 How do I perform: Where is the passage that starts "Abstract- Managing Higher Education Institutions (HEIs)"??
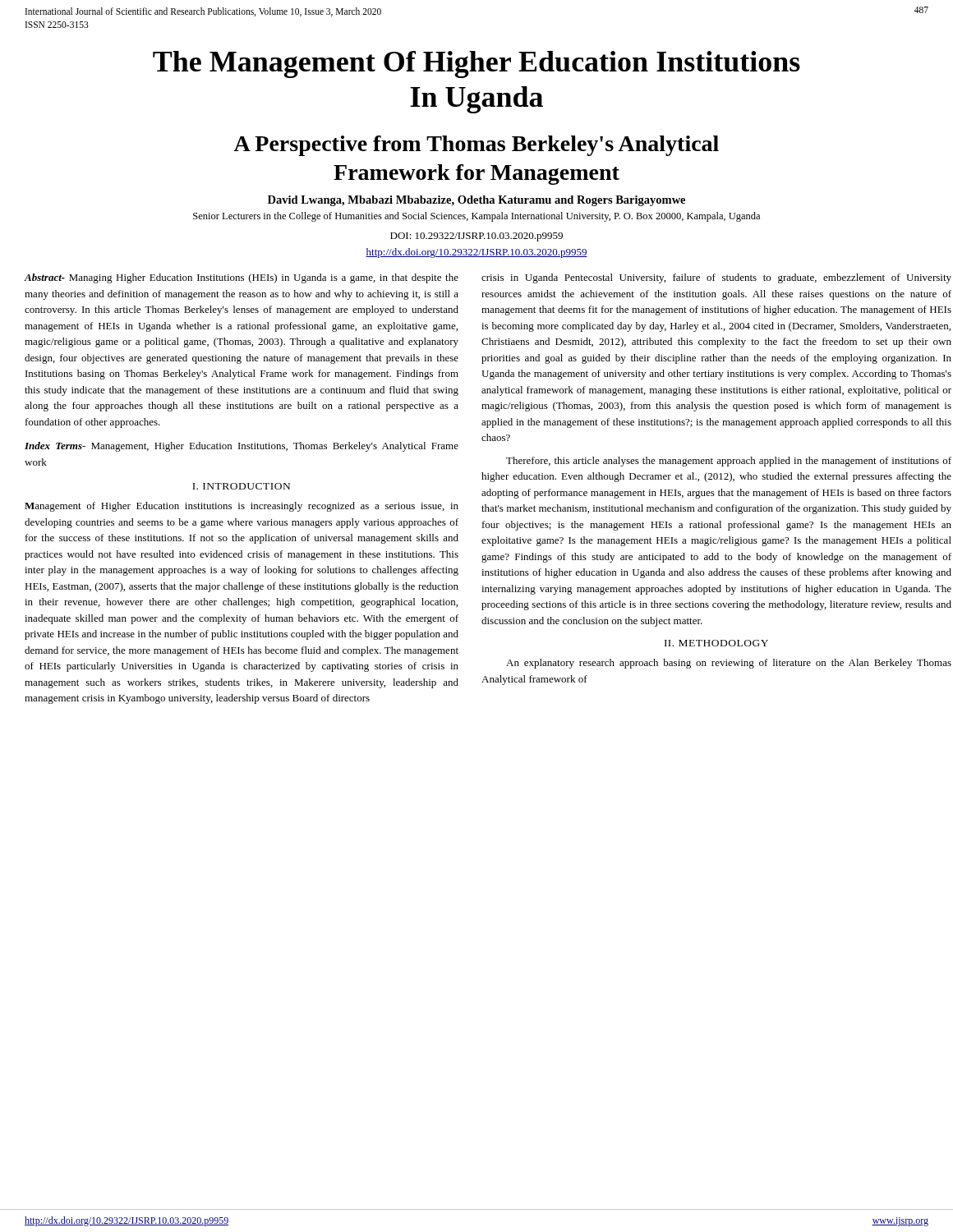(242, 349)
